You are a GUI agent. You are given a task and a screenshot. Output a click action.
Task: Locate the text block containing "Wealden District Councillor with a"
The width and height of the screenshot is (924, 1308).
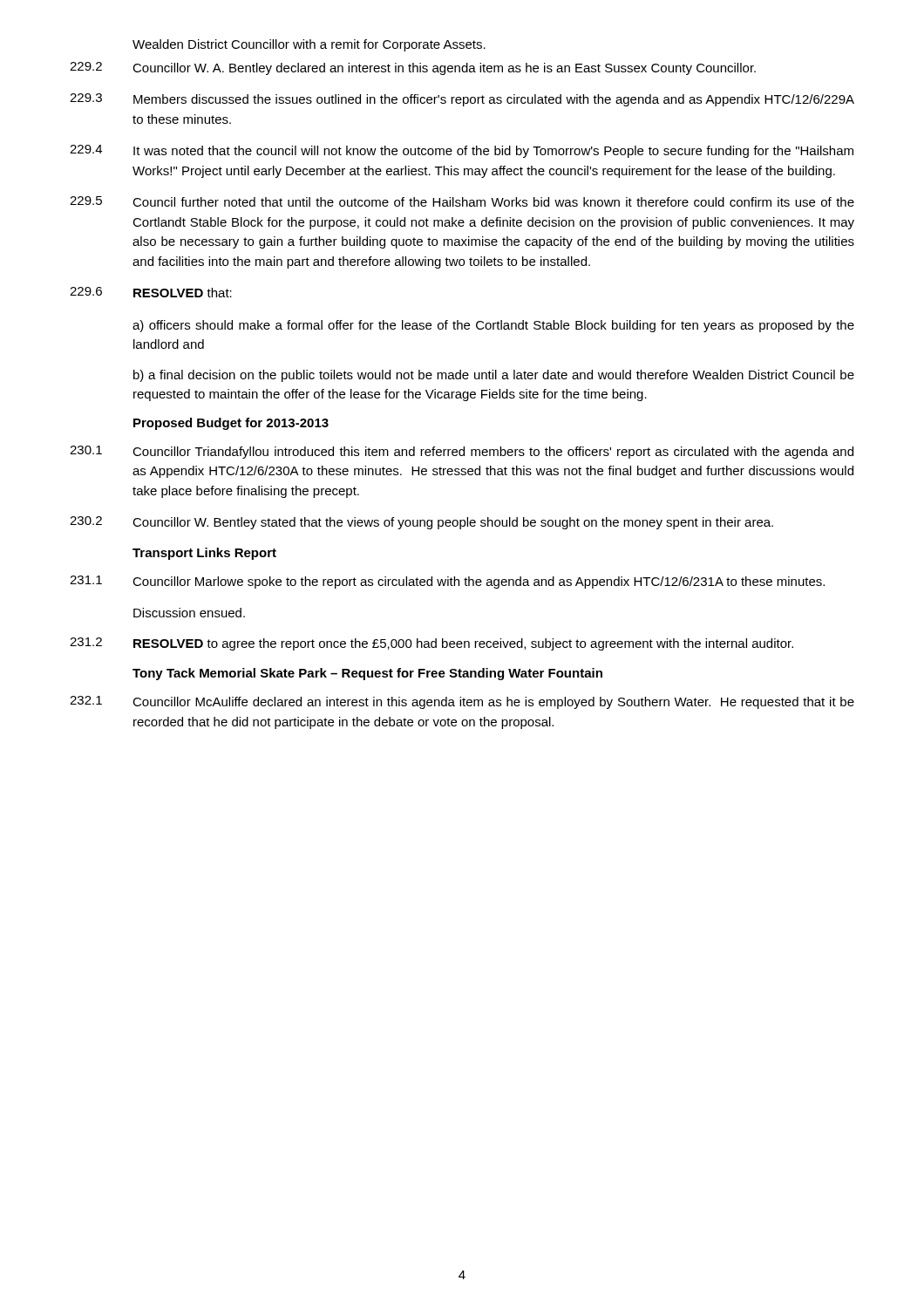[309, 44]
